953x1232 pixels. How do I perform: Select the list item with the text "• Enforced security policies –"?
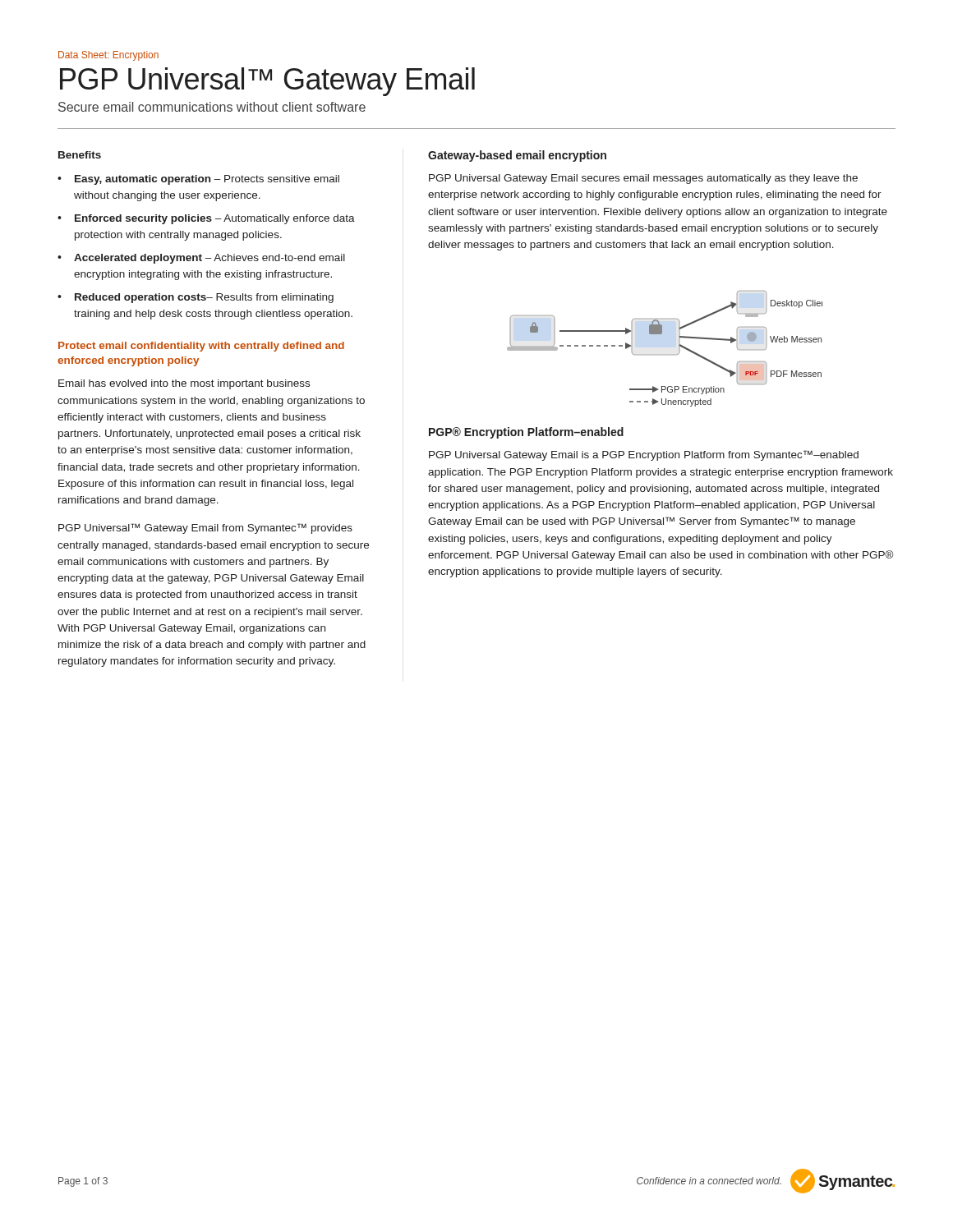point(214,226)
